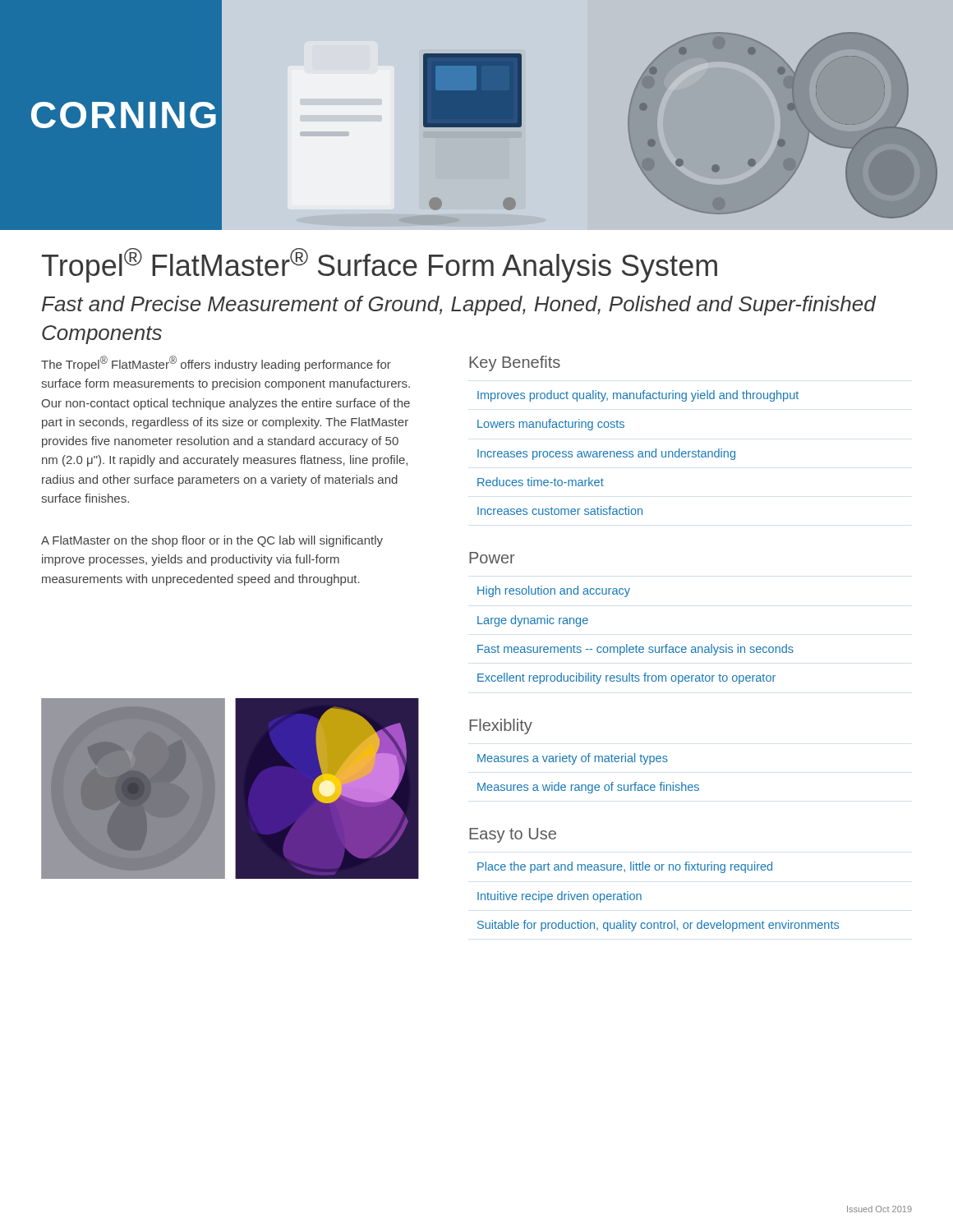953x1232 pixels.
Task: Locate the text "Lowers manufacturing costs"
Action: (x=551, y=424)
